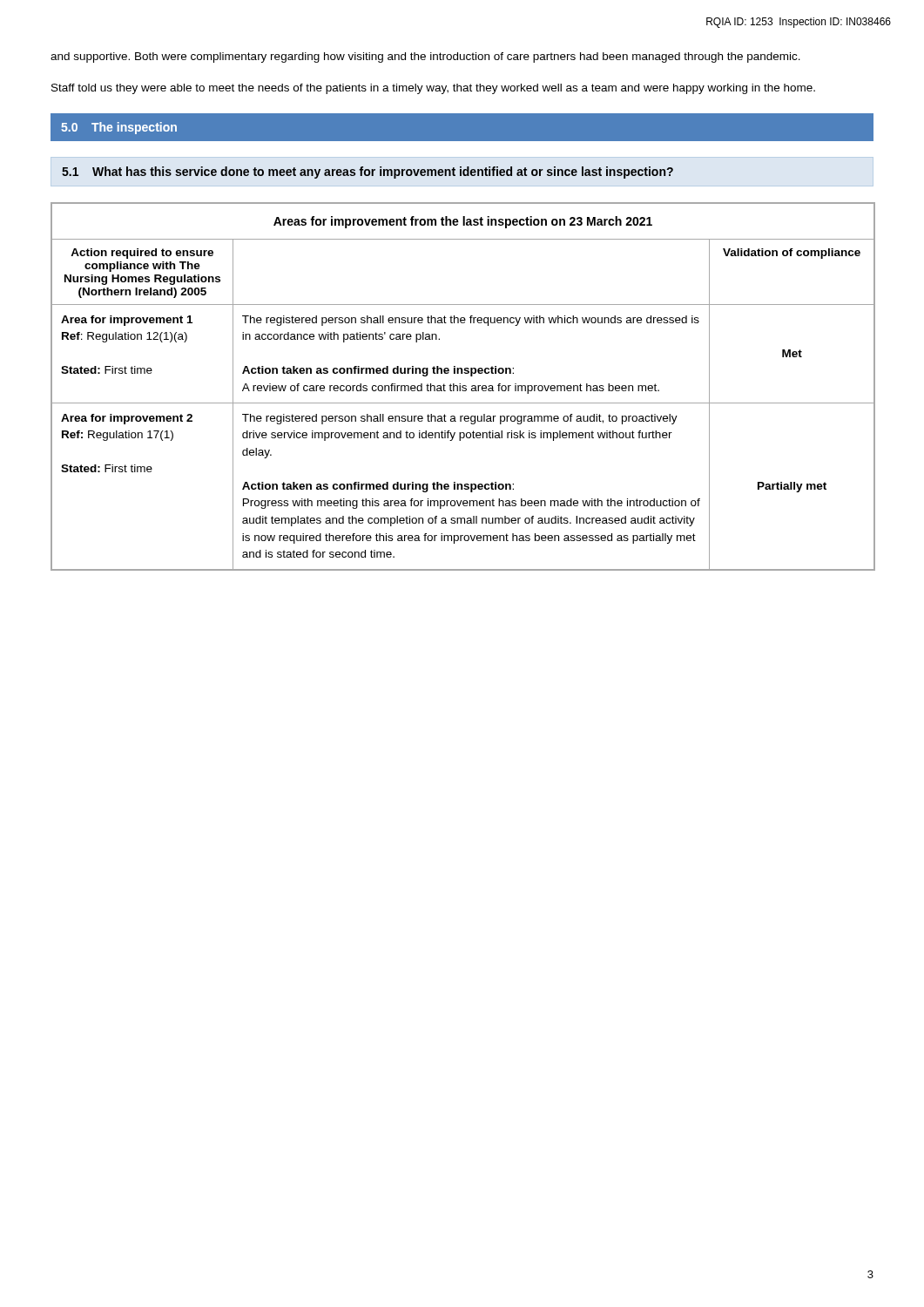This screenshot has height=1307, width=924.
Task: Select the section header that reads "5.1 What has this service"
Action: [368, 171]
